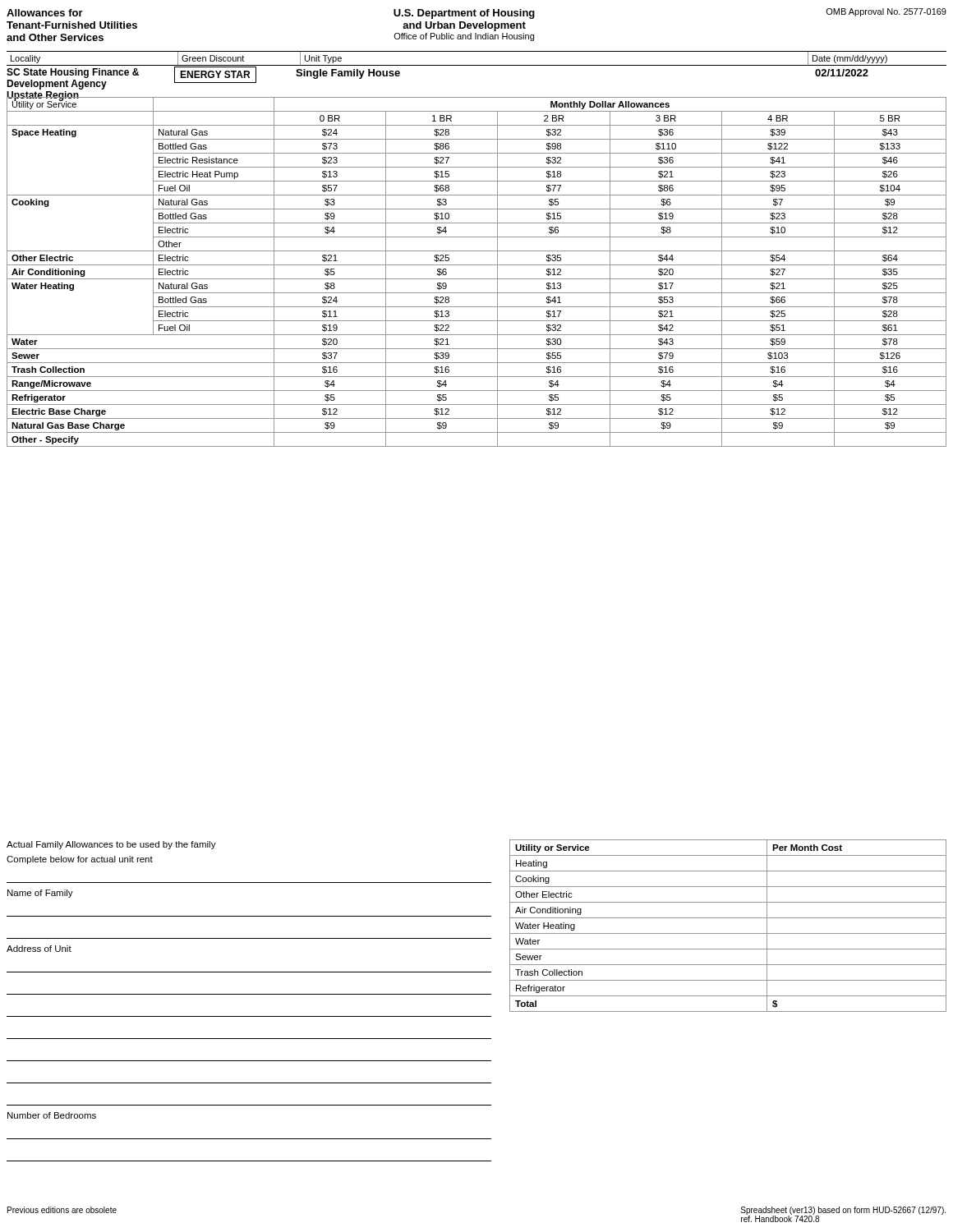Click where it says "Unit Type"
The width and height of the screenshot is (953, 1232).
point(323,58)
